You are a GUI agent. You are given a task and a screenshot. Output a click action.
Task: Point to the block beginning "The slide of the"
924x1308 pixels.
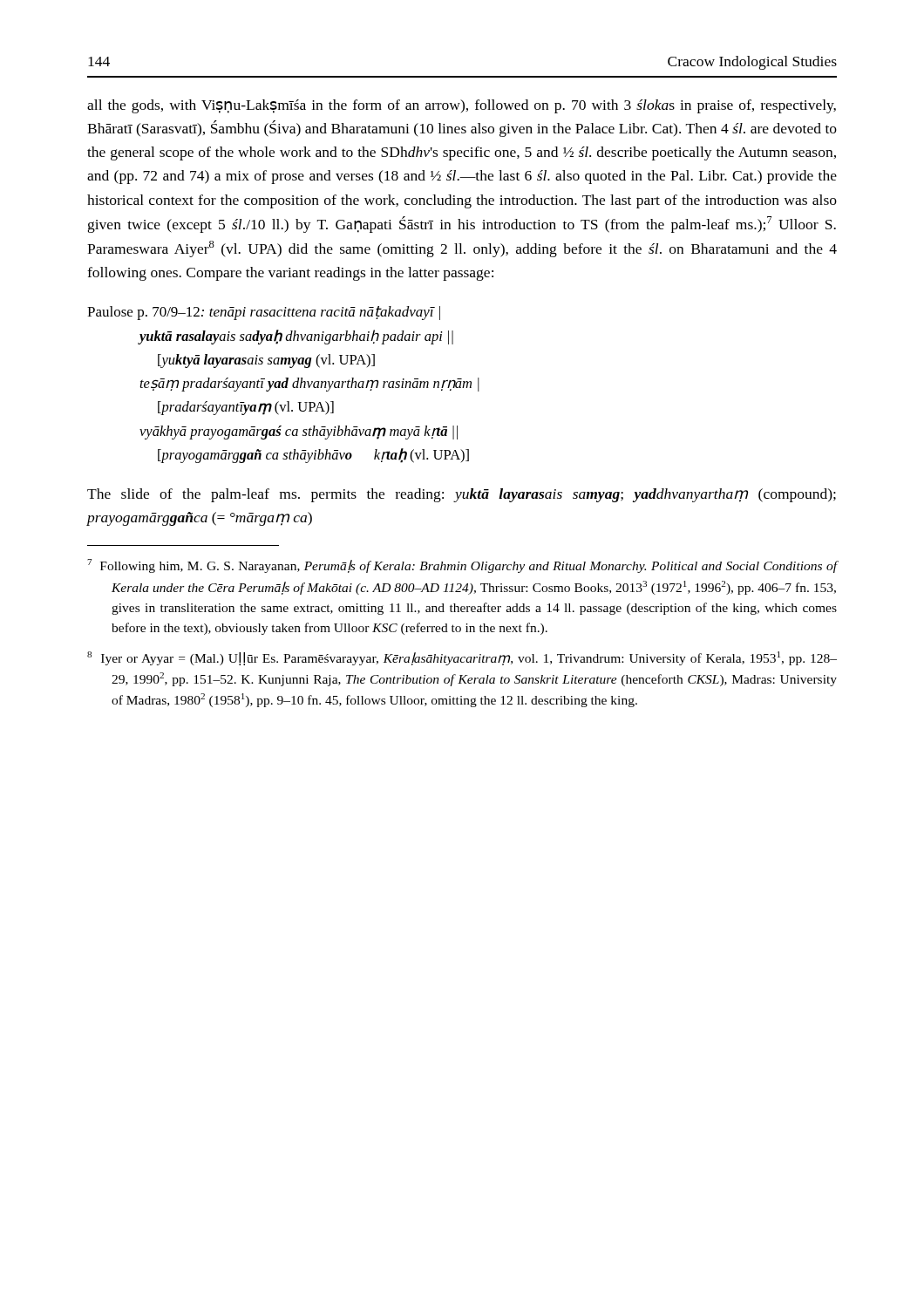point(462,505)
